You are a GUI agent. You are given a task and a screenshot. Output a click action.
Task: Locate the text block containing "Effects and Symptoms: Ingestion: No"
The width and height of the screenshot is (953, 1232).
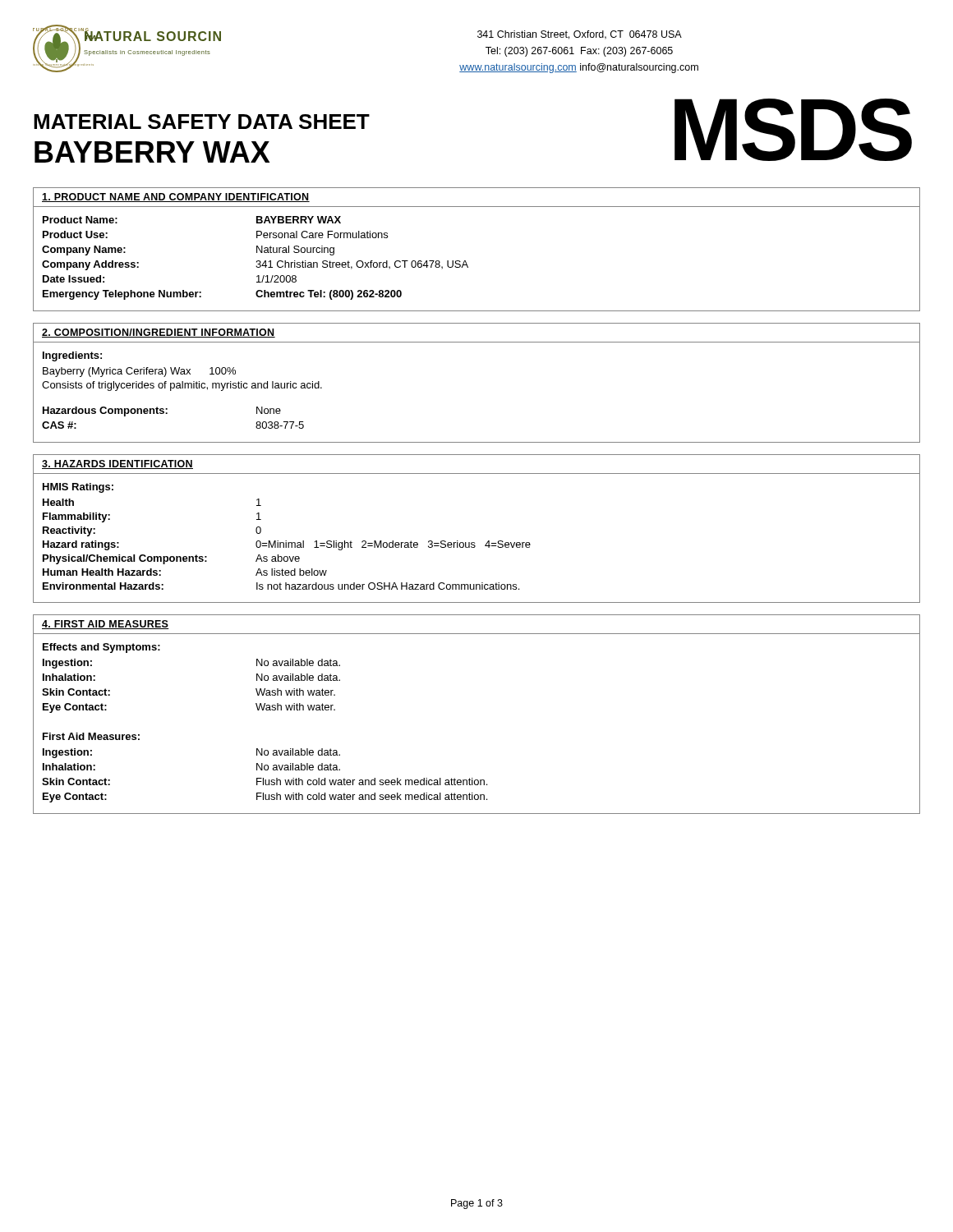pyautogui.click(x=101, y=648)
